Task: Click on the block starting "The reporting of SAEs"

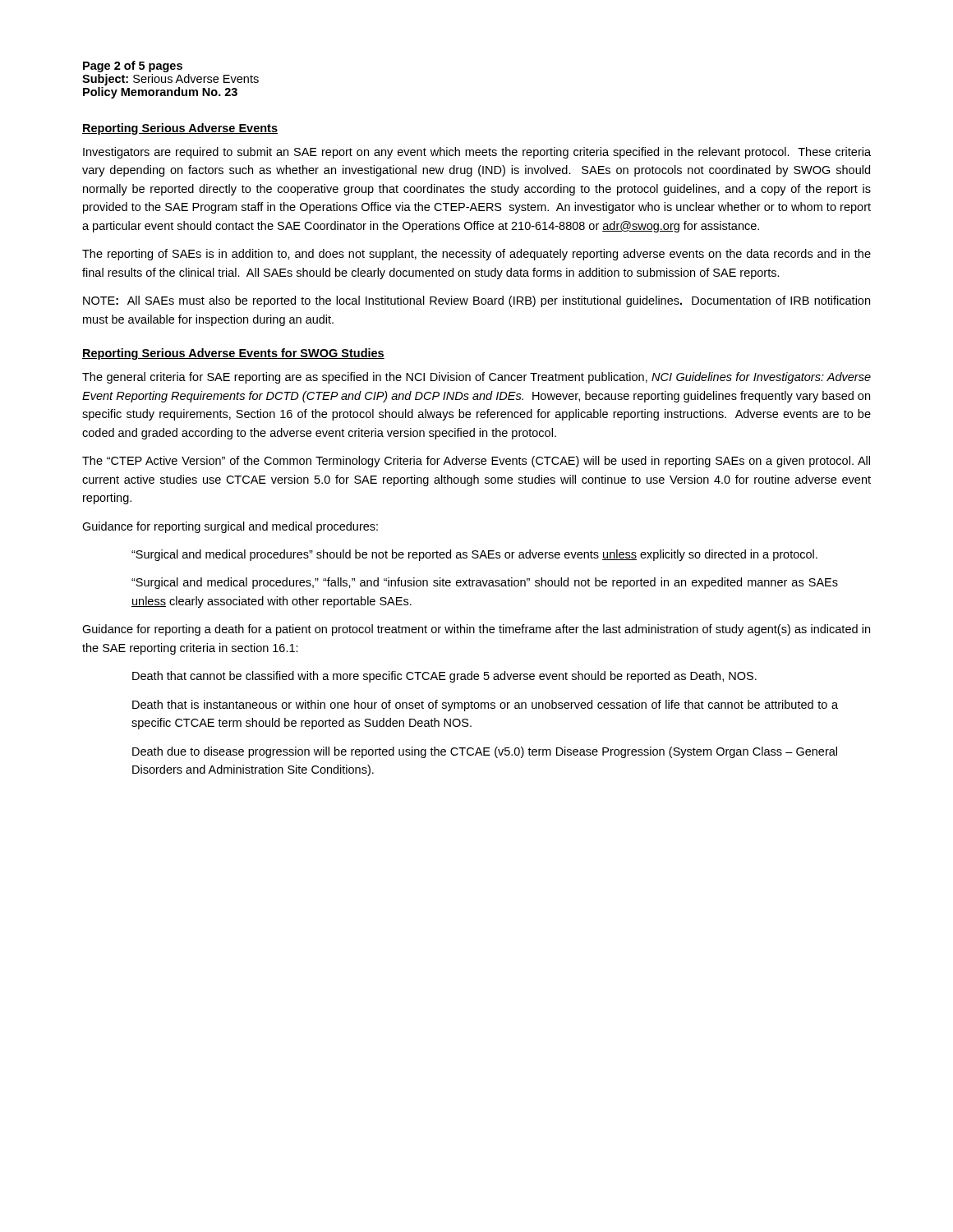Action: point(476,263)
